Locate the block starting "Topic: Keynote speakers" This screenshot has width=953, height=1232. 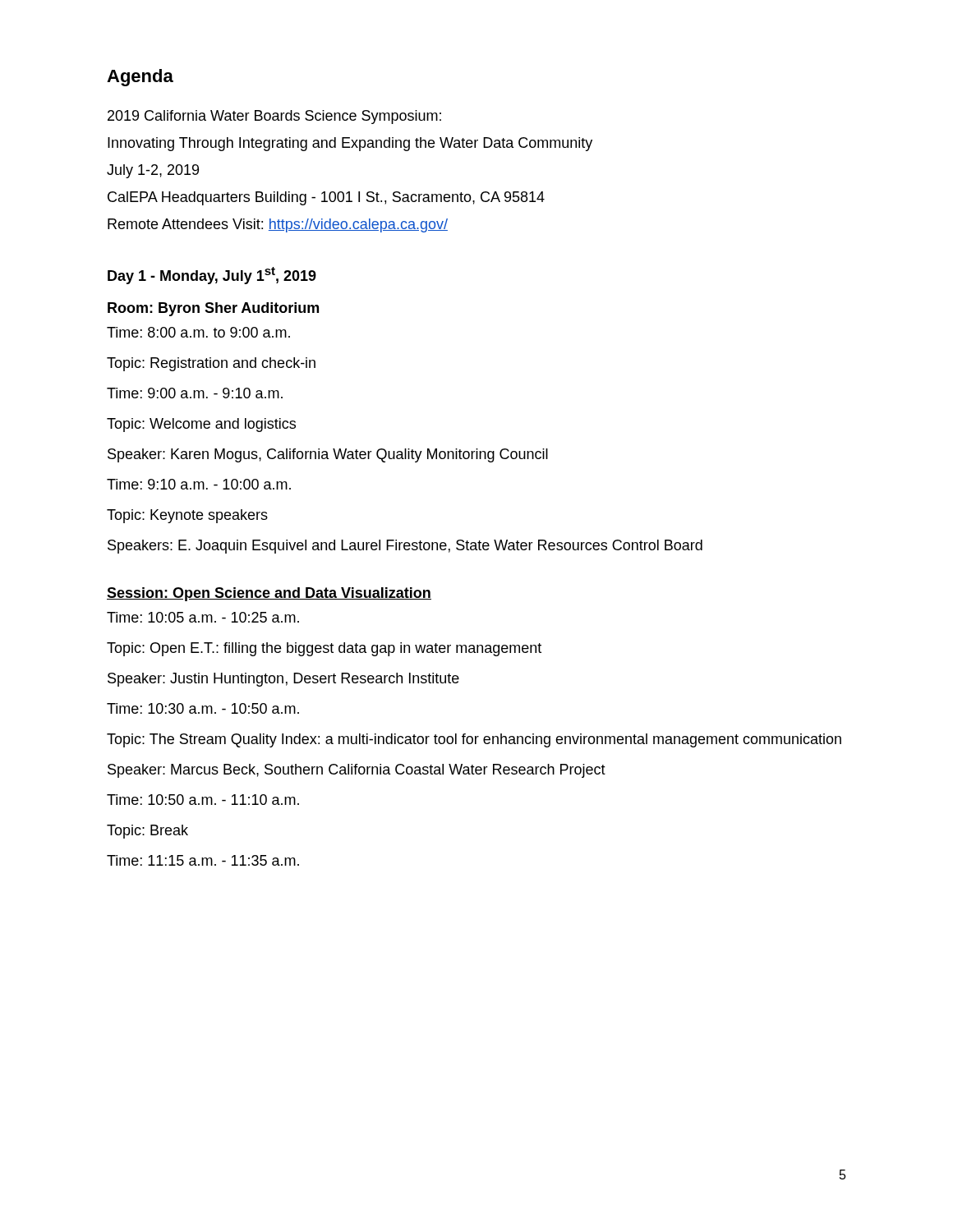click(x=187, y=515)
